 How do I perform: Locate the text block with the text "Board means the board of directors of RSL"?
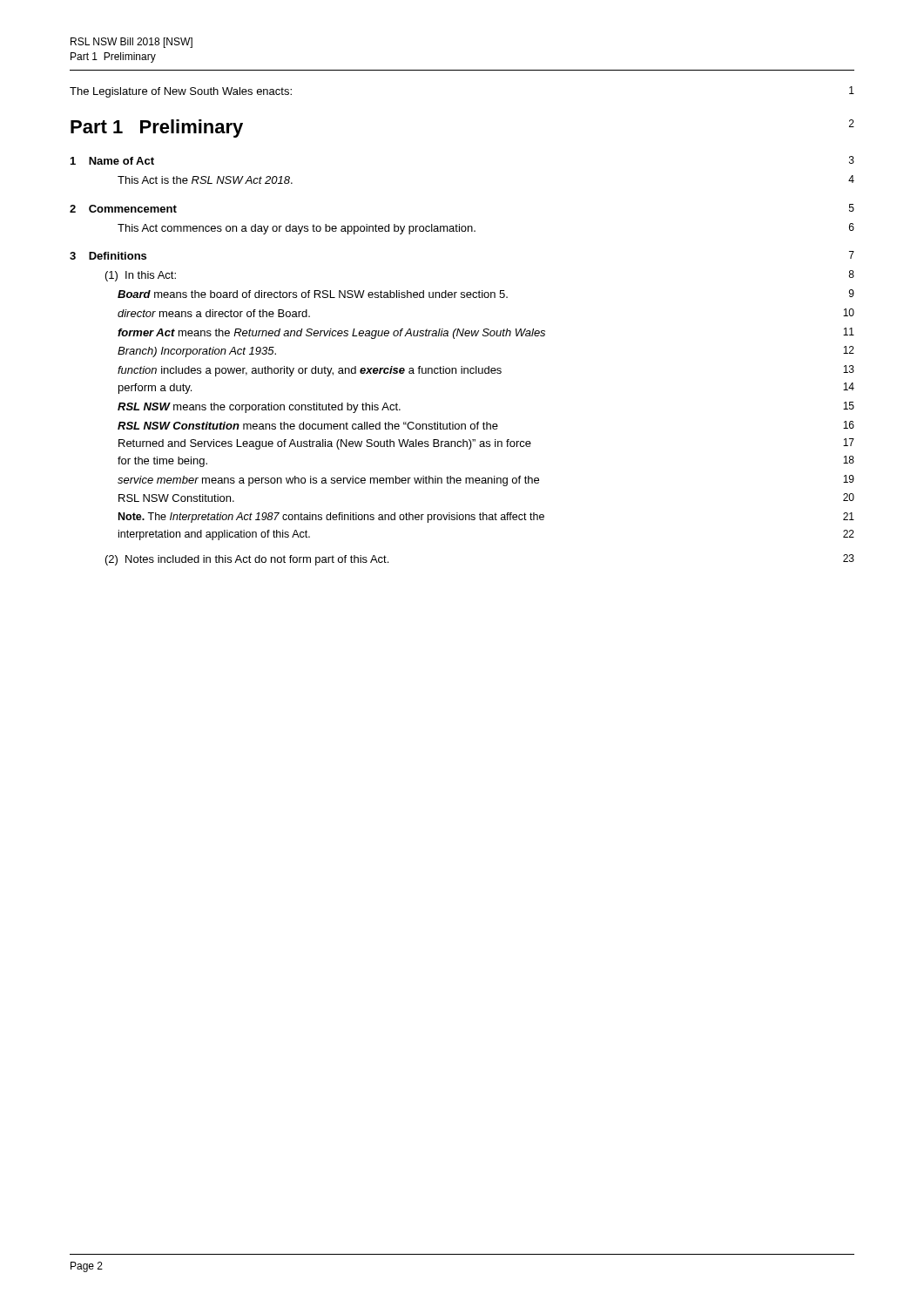[462, 295]
